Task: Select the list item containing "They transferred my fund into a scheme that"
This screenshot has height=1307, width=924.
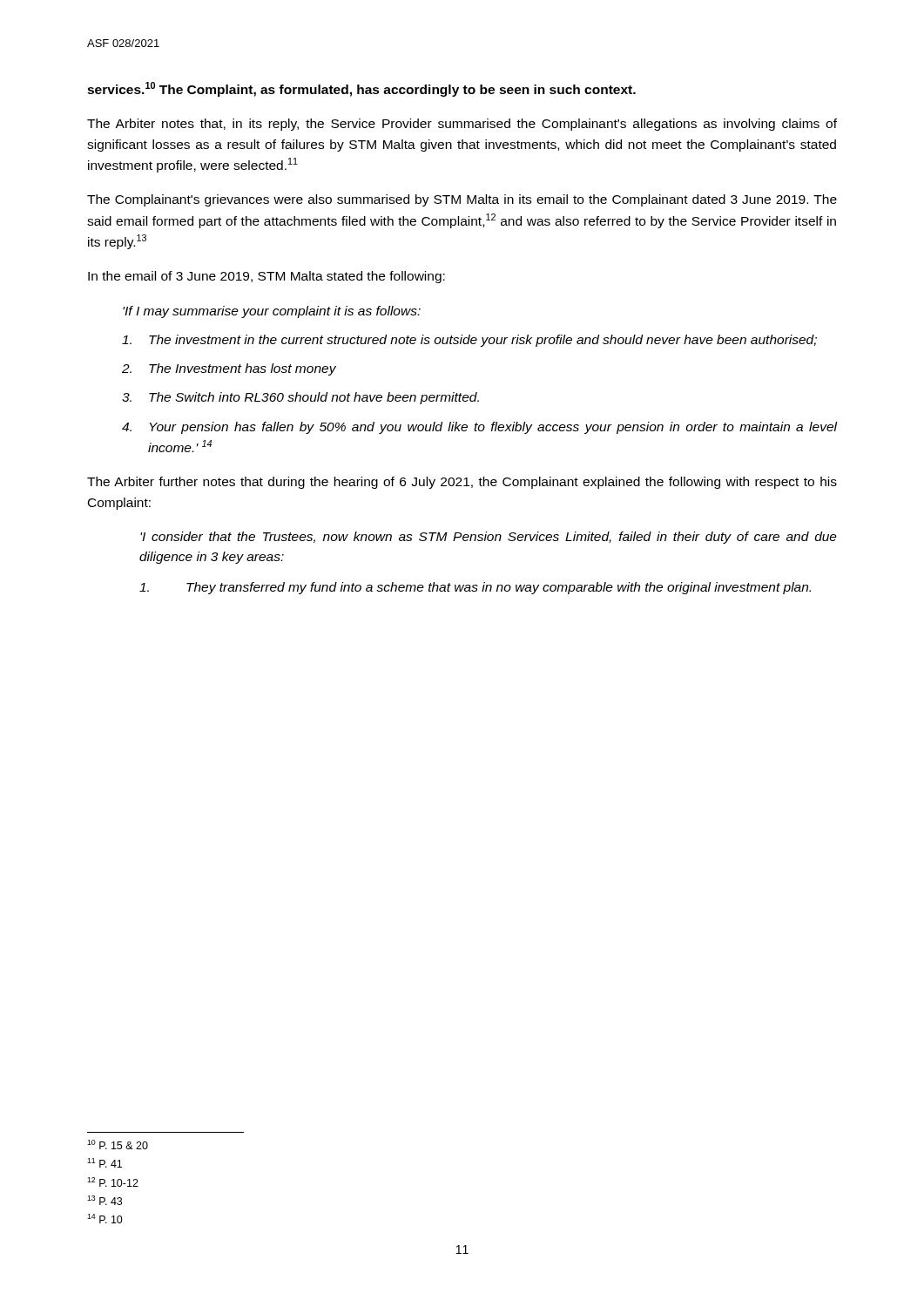Action: click(x=476, y=587)
